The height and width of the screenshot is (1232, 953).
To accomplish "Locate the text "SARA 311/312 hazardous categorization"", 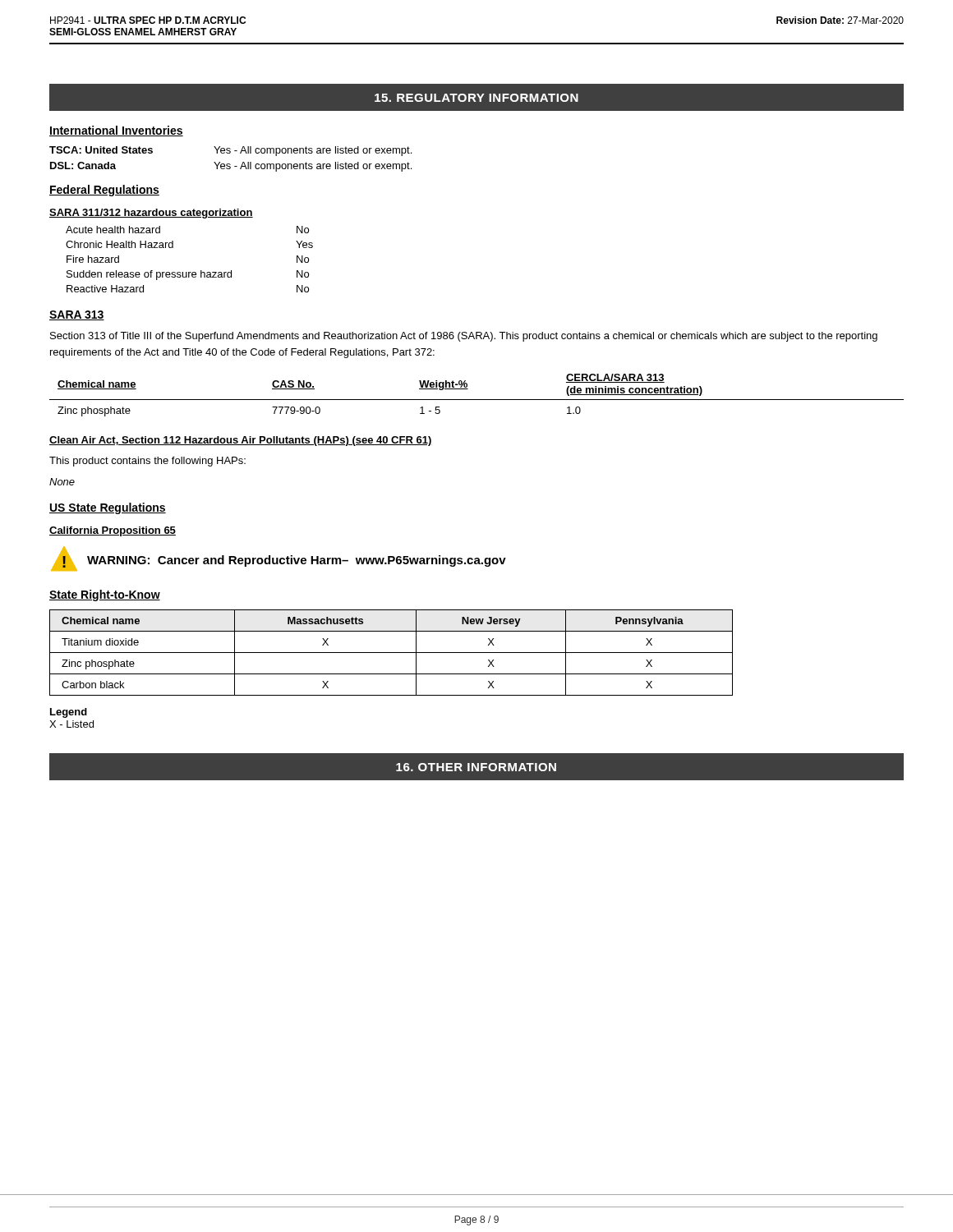I will (151, 212).
